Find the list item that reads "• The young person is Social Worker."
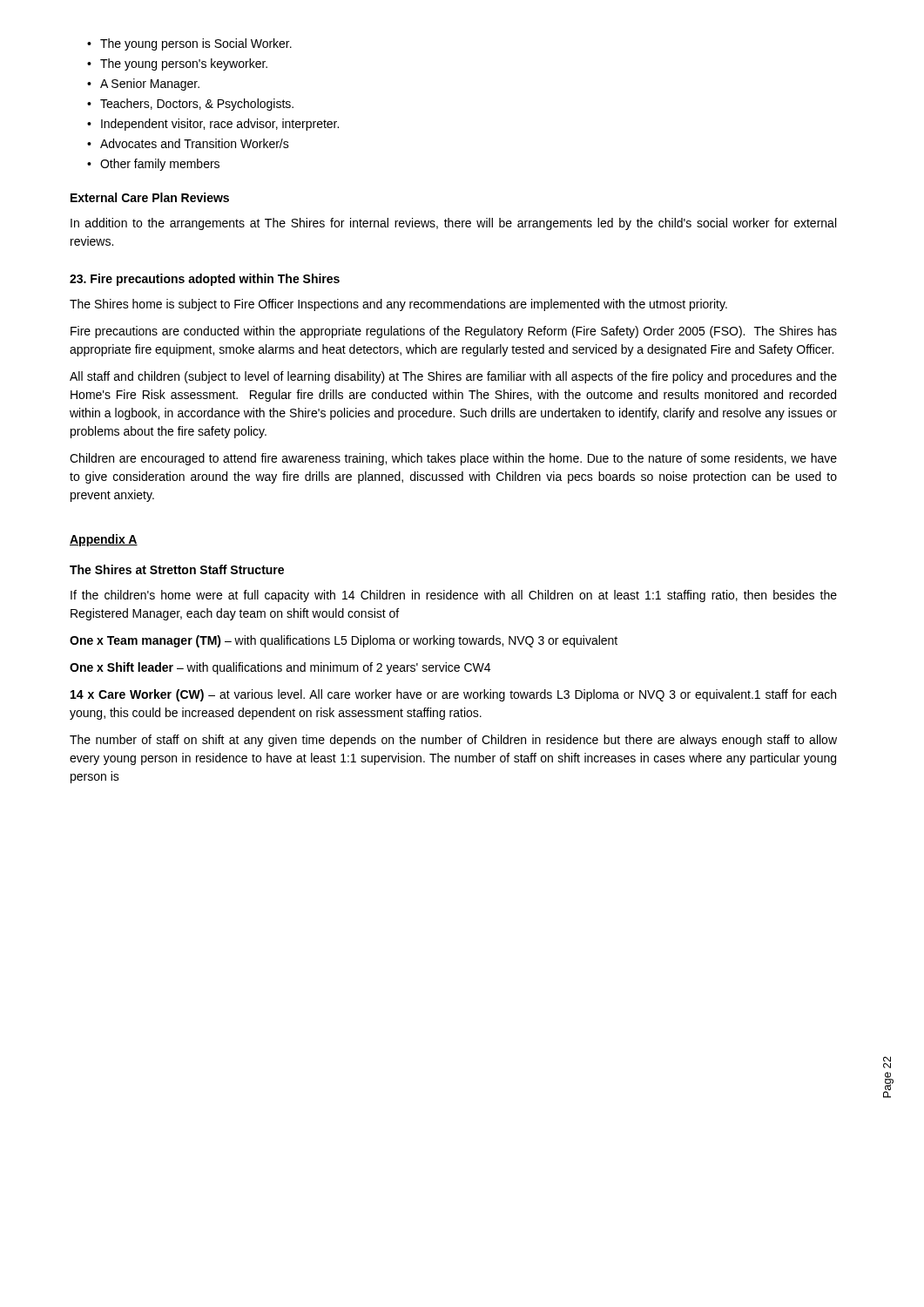Screen dimensions: 1307x924 190,44
